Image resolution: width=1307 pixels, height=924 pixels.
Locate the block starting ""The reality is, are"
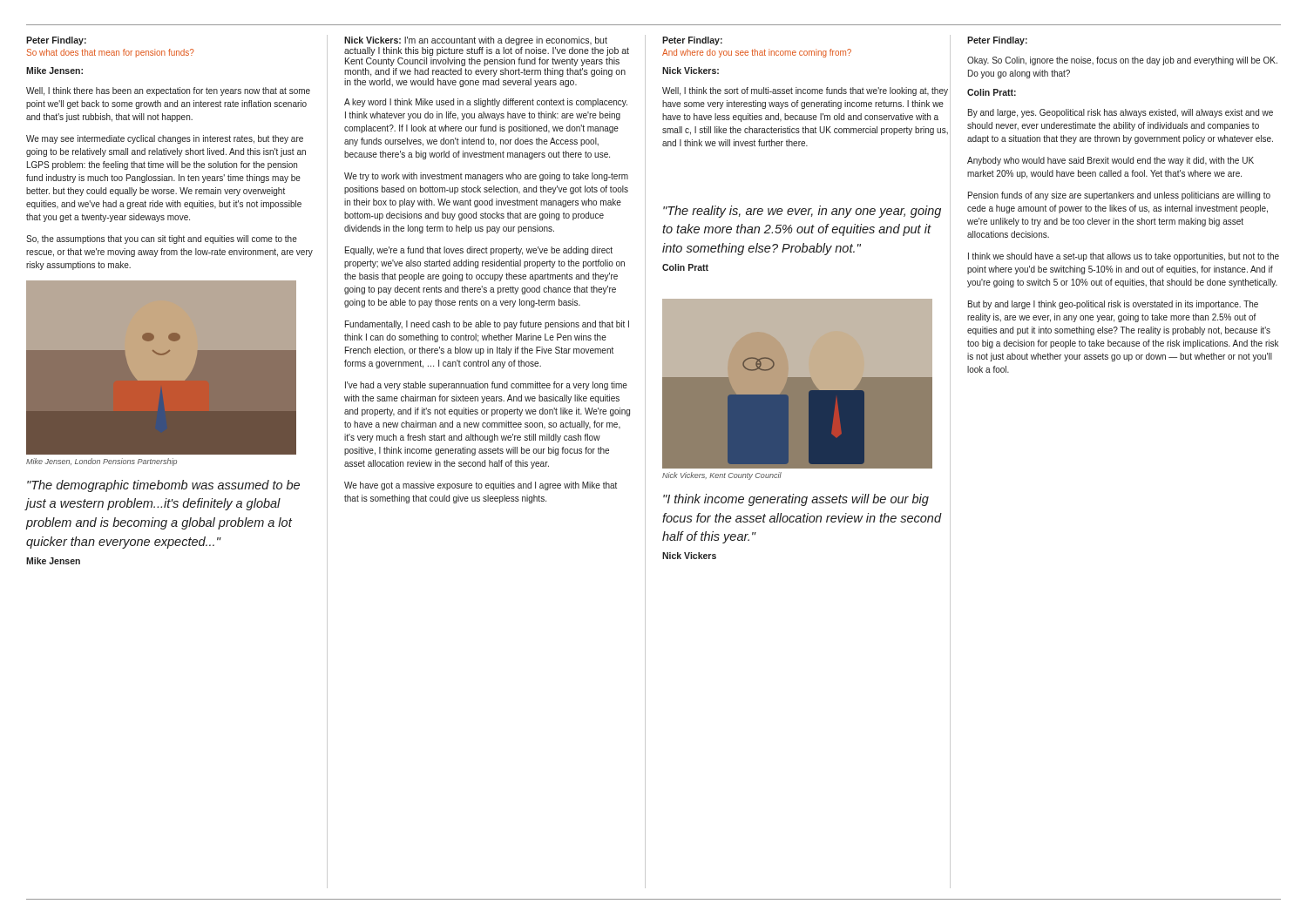[x=806, y=237]
